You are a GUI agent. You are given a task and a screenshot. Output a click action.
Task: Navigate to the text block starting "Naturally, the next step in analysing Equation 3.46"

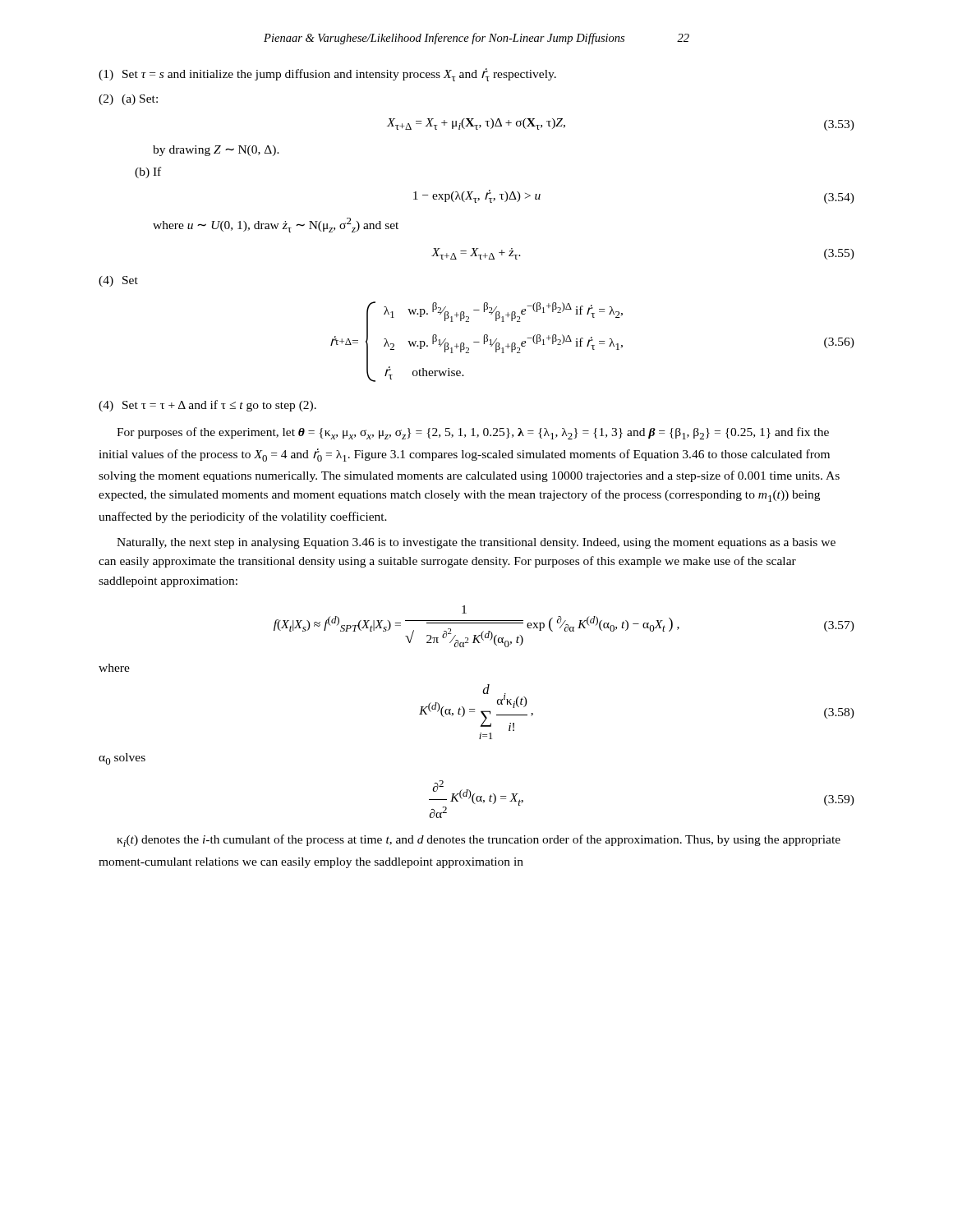pyautogui.click(x=467, y=561)
